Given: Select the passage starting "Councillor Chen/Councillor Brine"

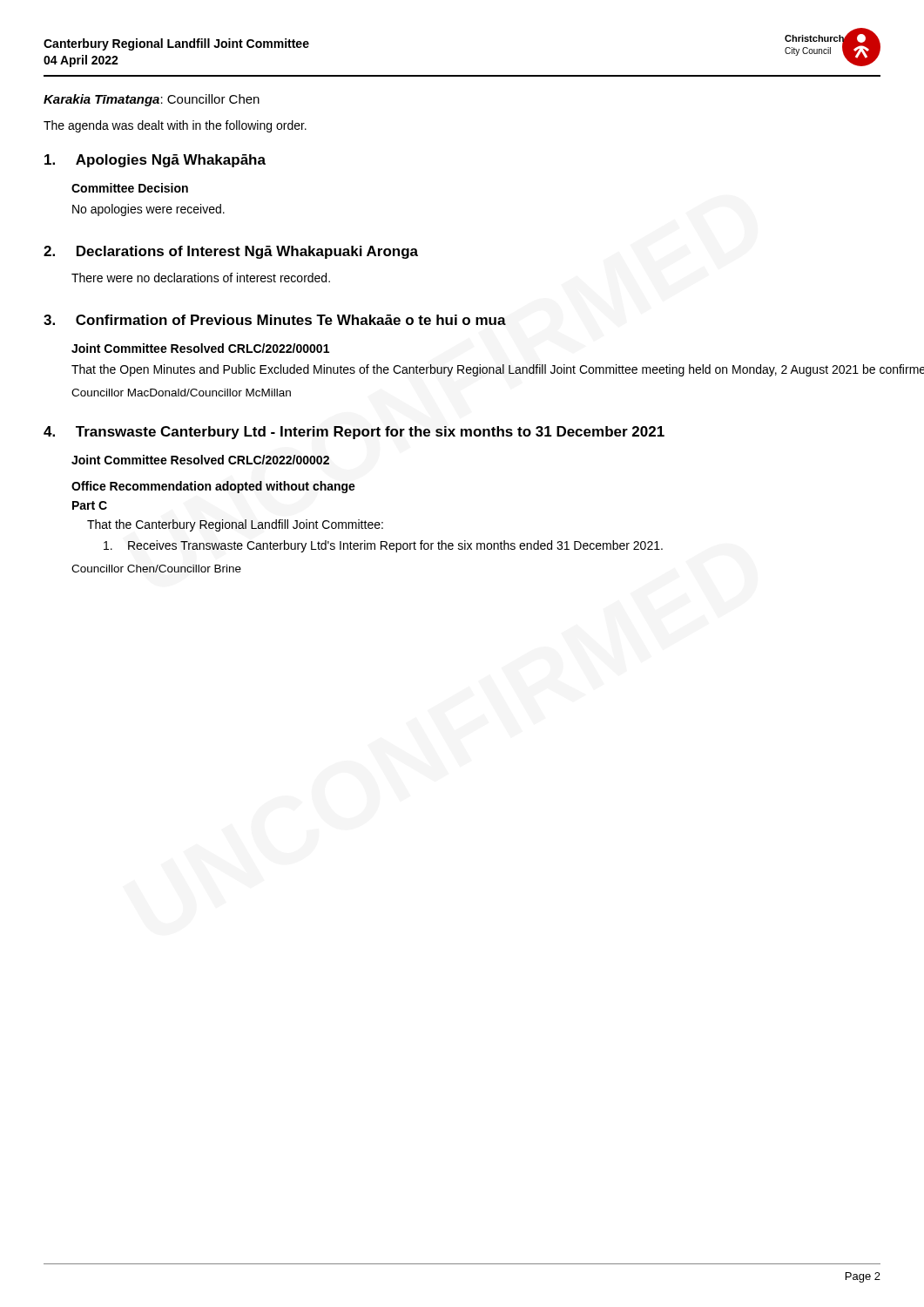Looking at the screenshot, I should point(156,569).
